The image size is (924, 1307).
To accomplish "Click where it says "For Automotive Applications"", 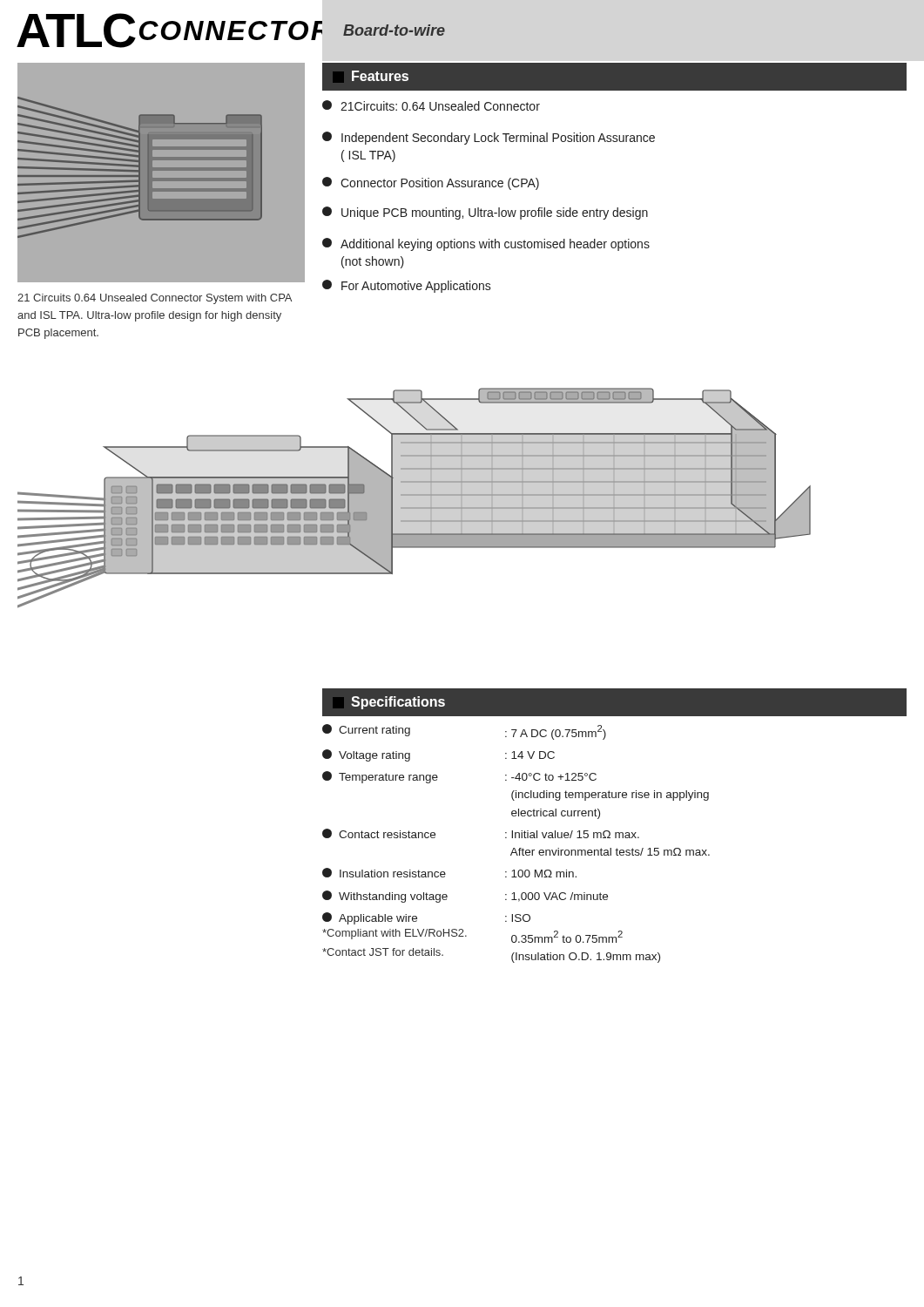I will (x=407, y=286).
